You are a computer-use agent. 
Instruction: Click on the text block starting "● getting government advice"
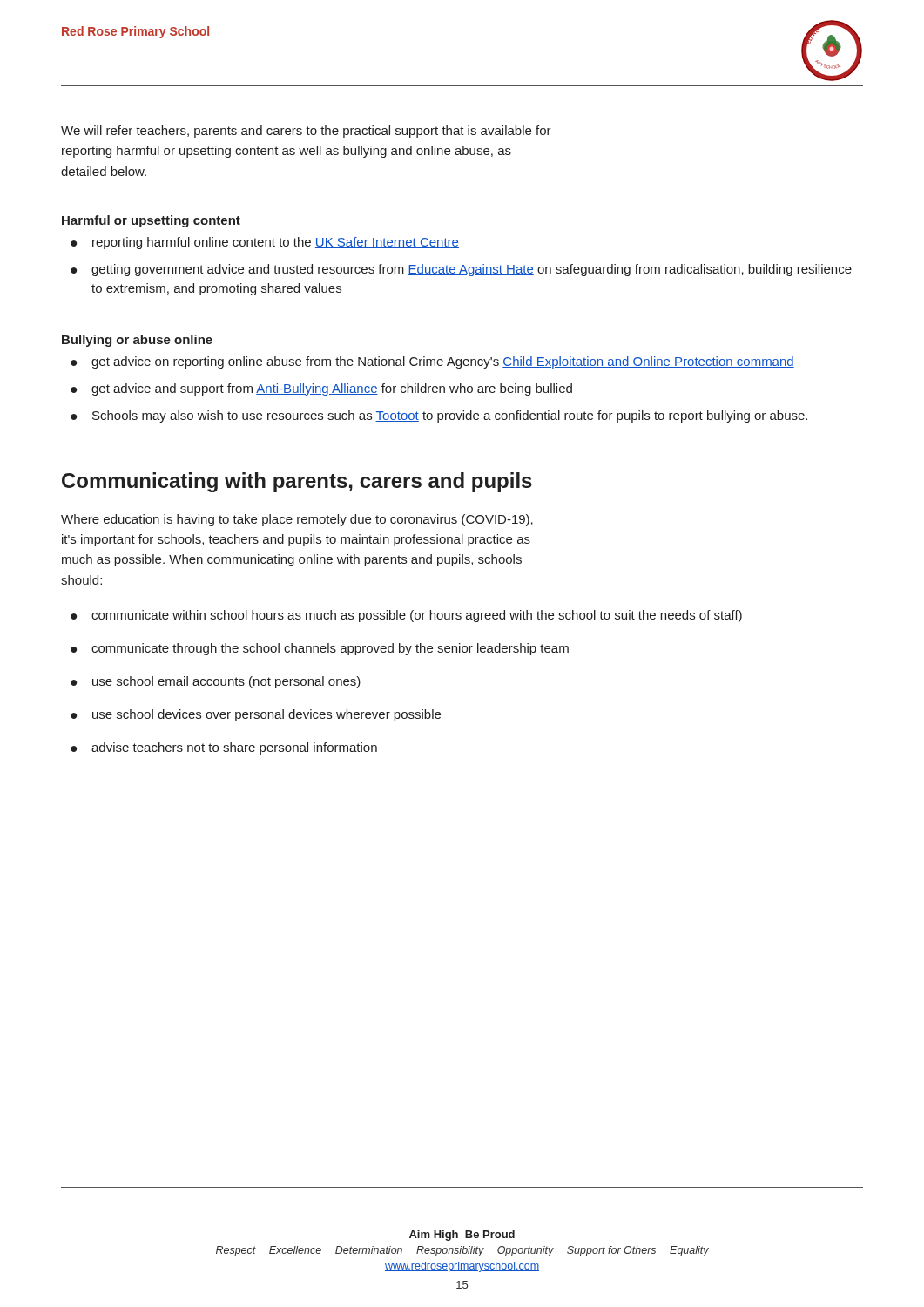466,279
